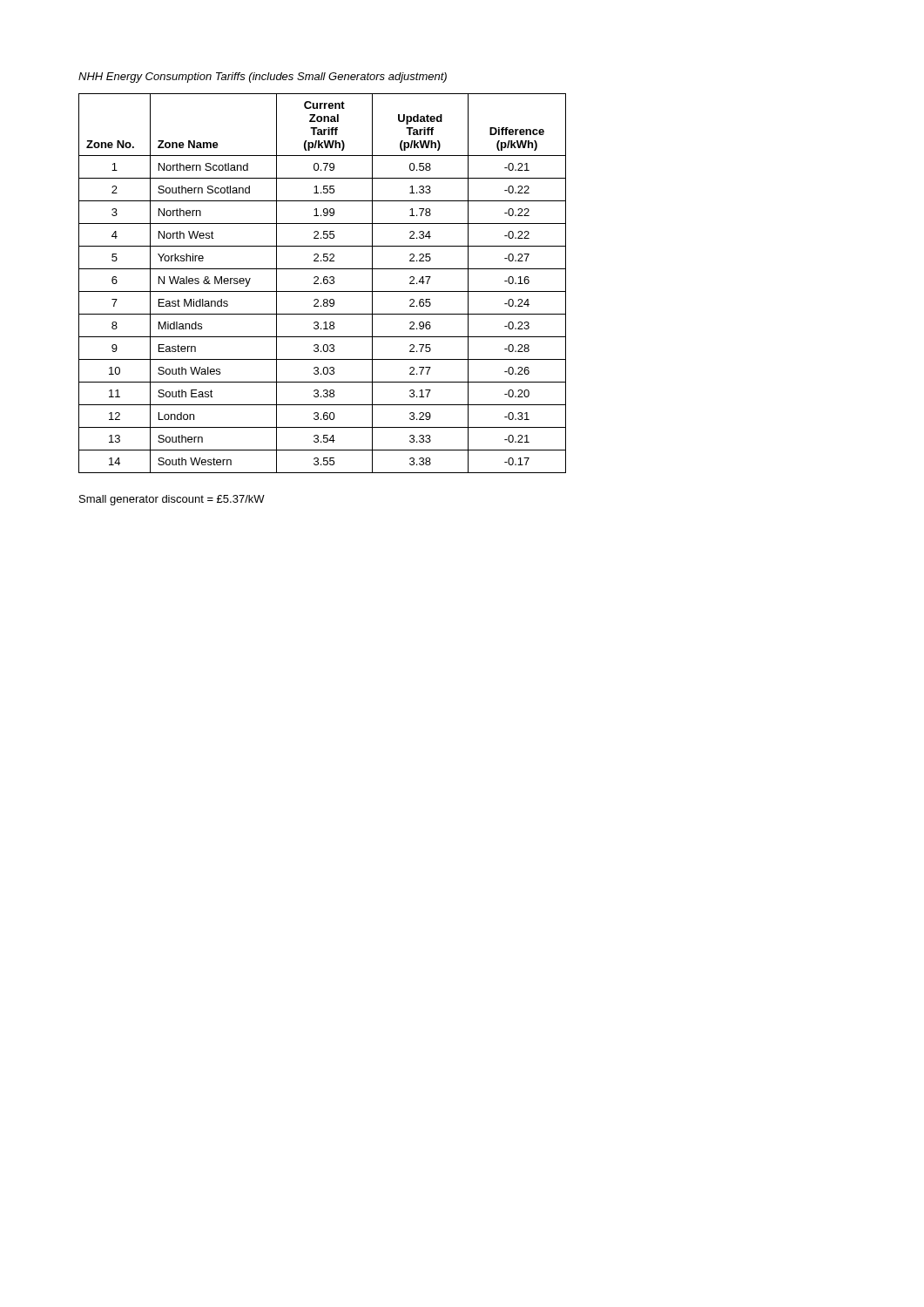Find the caption that reads "NHH Energy Consumption Tariffs"
This screenshot has width=924, height=1307.
[x=263, y=76]
